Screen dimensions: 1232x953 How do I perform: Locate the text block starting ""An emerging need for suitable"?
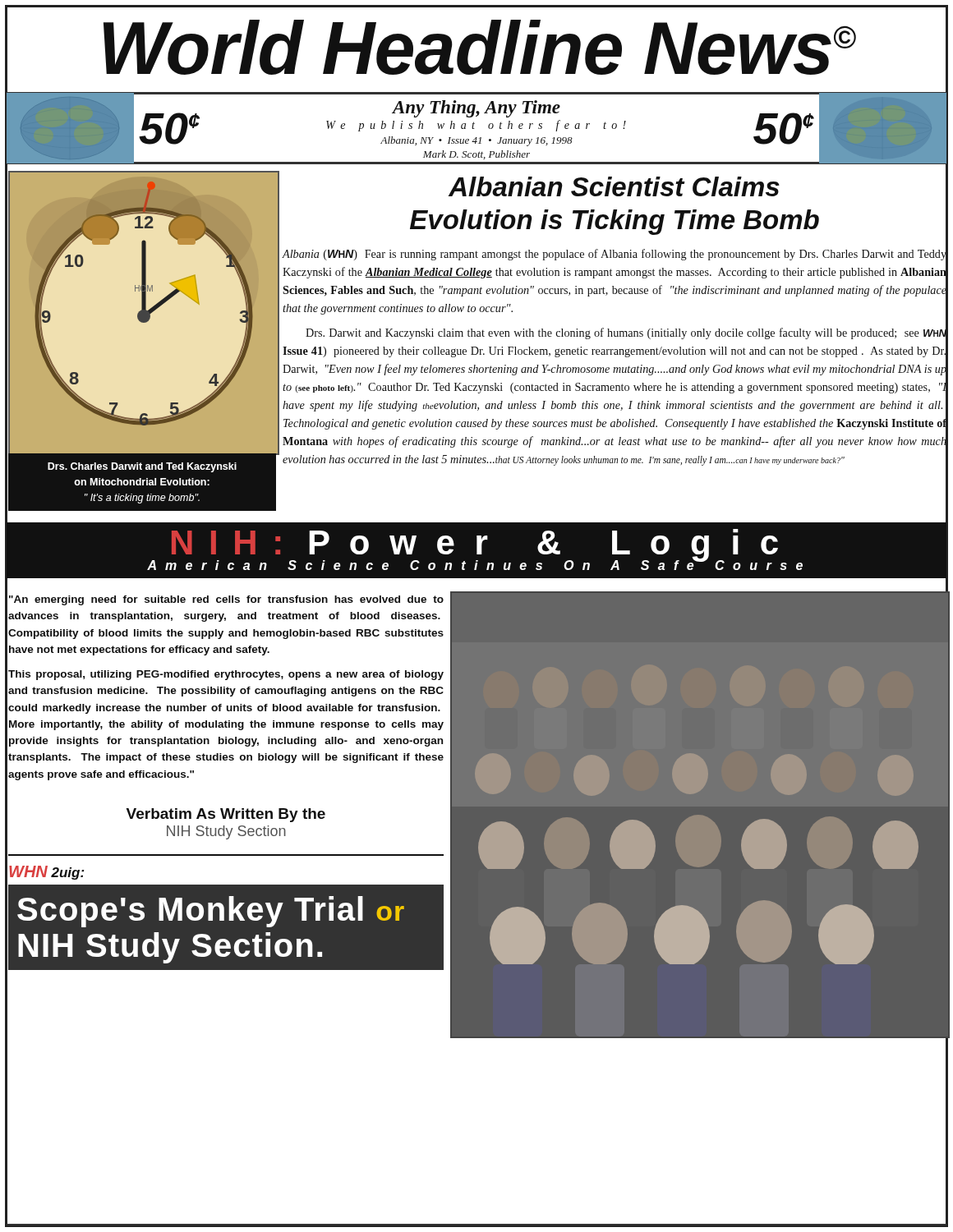(226, 687)
